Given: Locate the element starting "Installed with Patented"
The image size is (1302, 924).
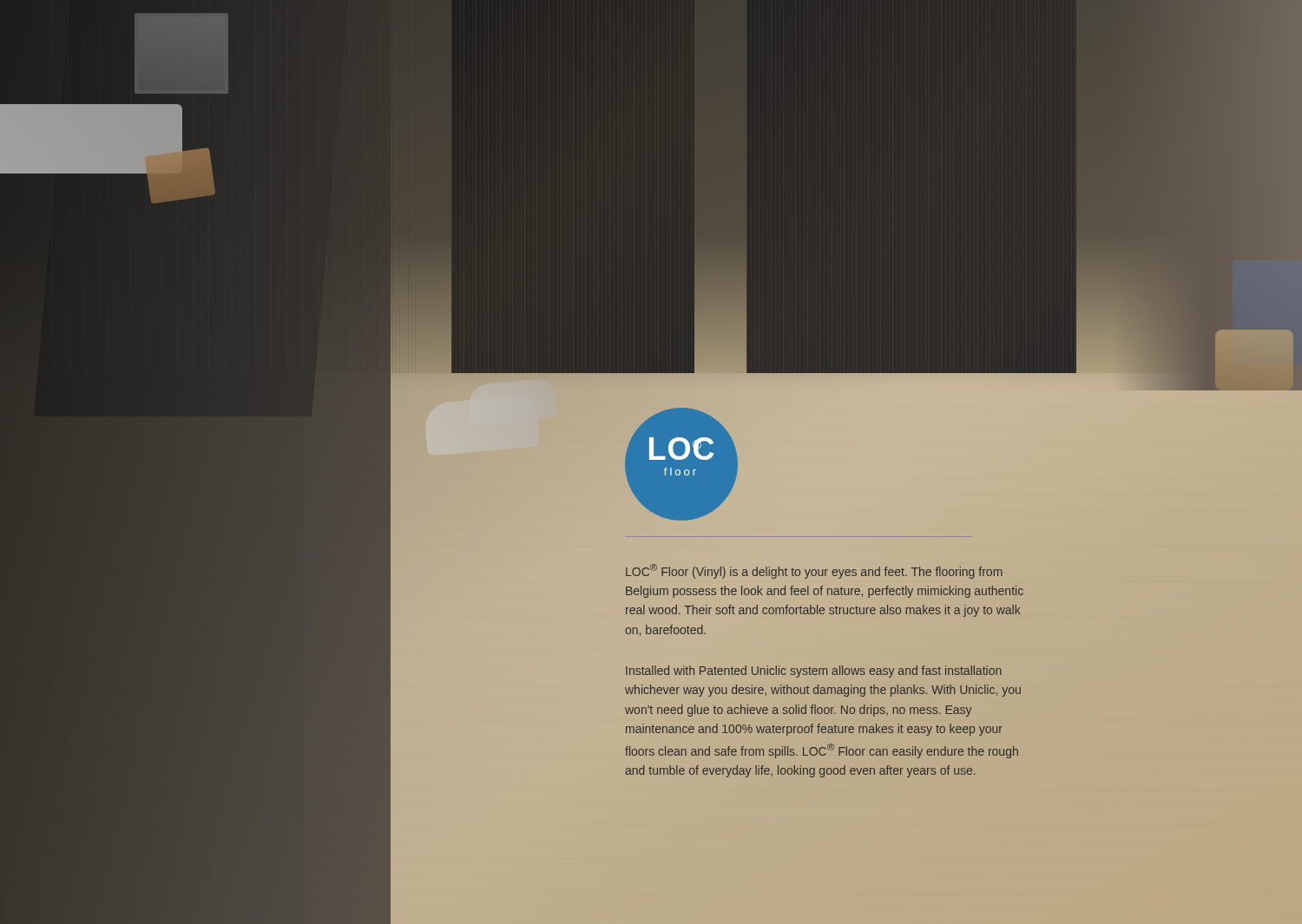Looking at the screenshot, I should click(x=825, y=721).
